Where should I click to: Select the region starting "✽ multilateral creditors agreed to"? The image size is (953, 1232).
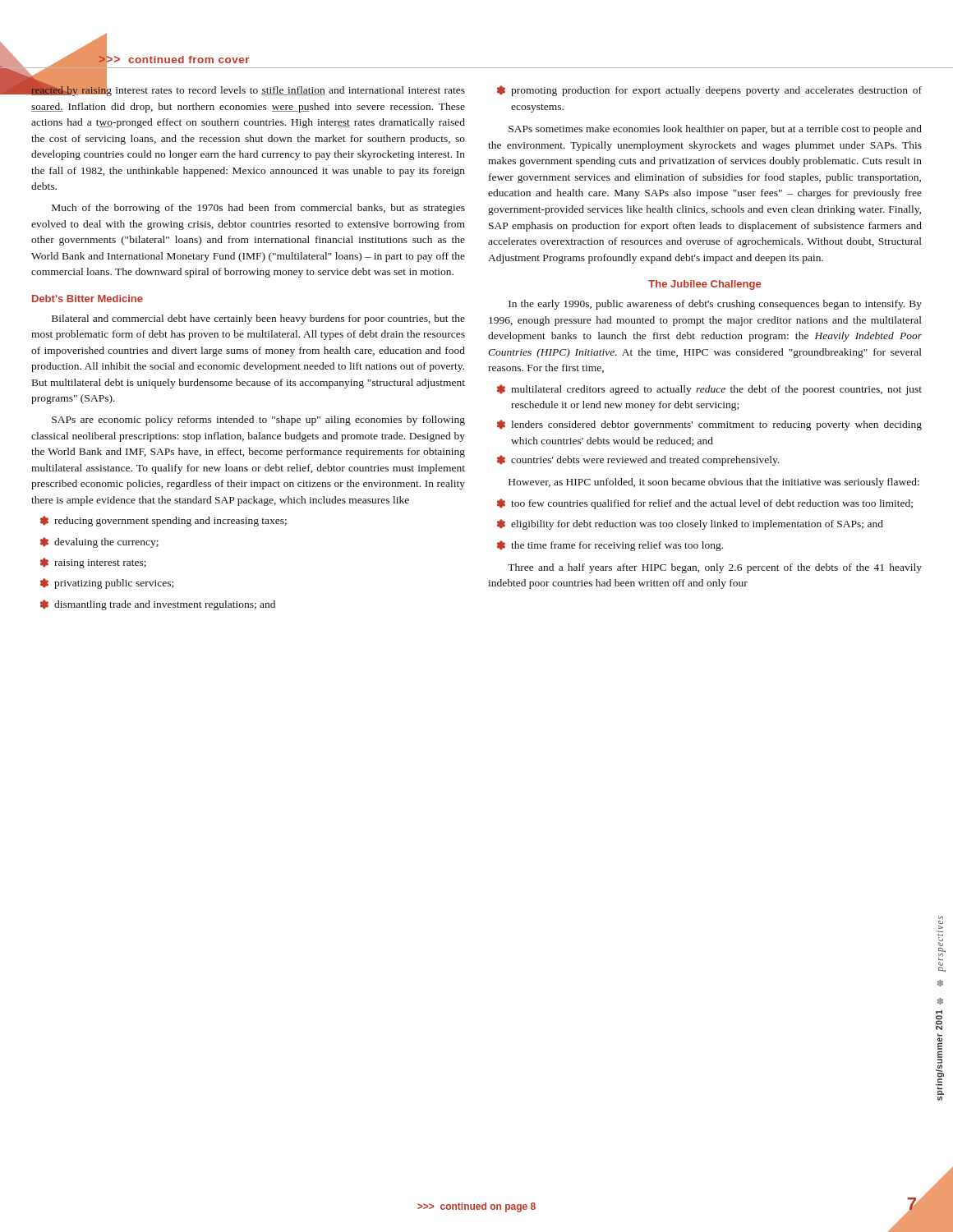(709, 397)
